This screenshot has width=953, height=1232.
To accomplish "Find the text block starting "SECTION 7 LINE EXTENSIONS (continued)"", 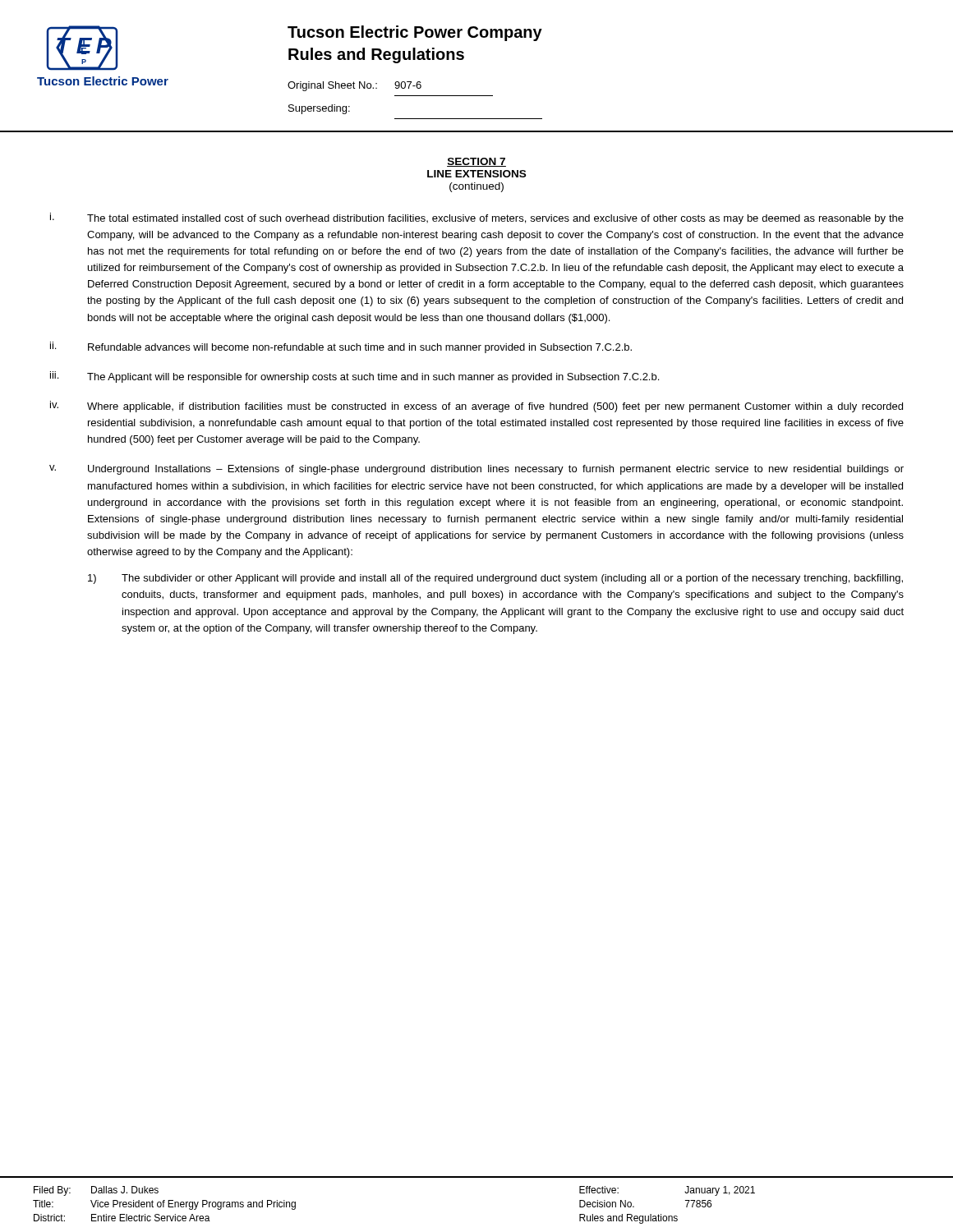I will (476, 174).
